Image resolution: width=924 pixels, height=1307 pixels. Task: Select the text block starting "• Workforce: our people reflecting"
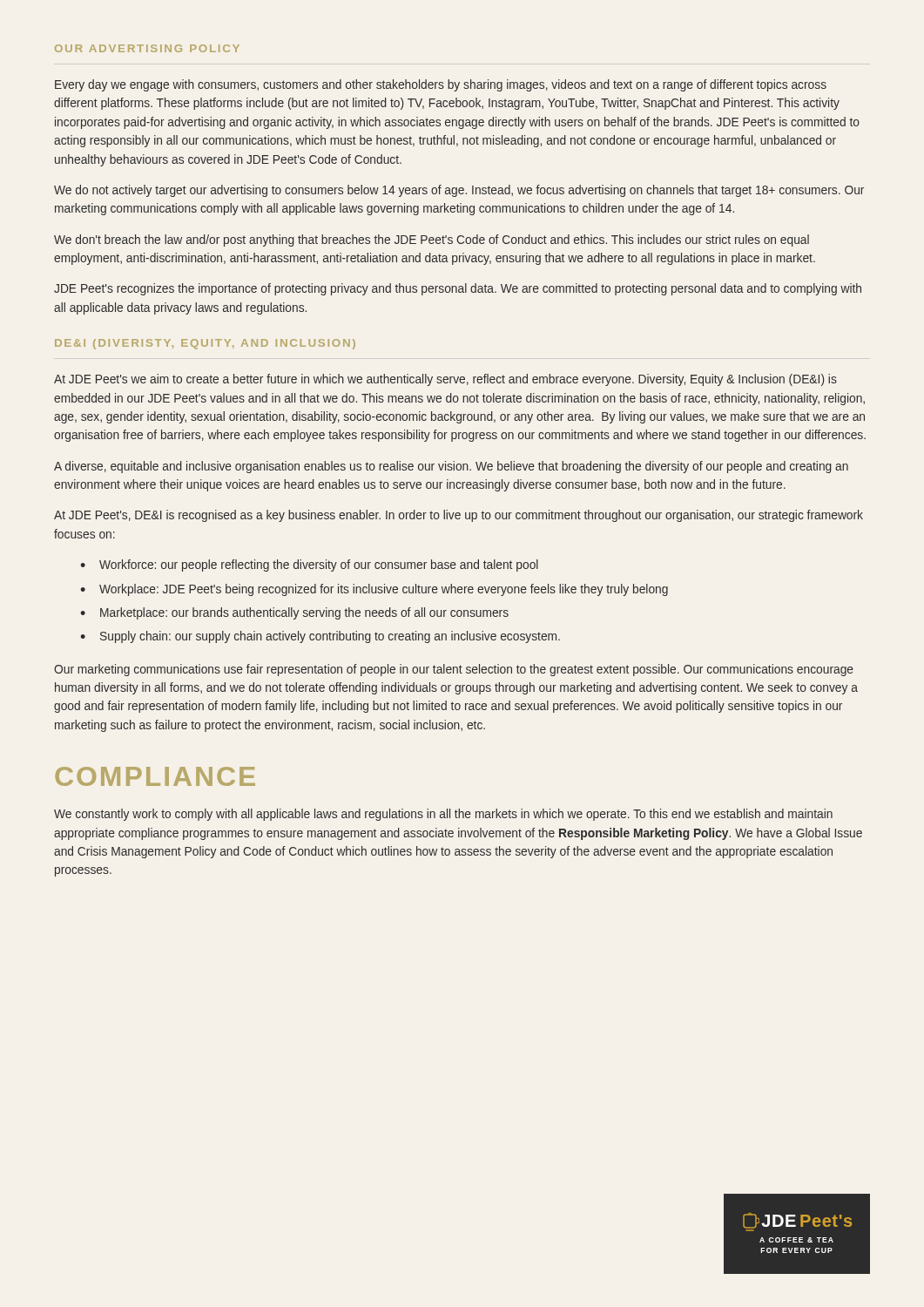[x=309, y=566]
